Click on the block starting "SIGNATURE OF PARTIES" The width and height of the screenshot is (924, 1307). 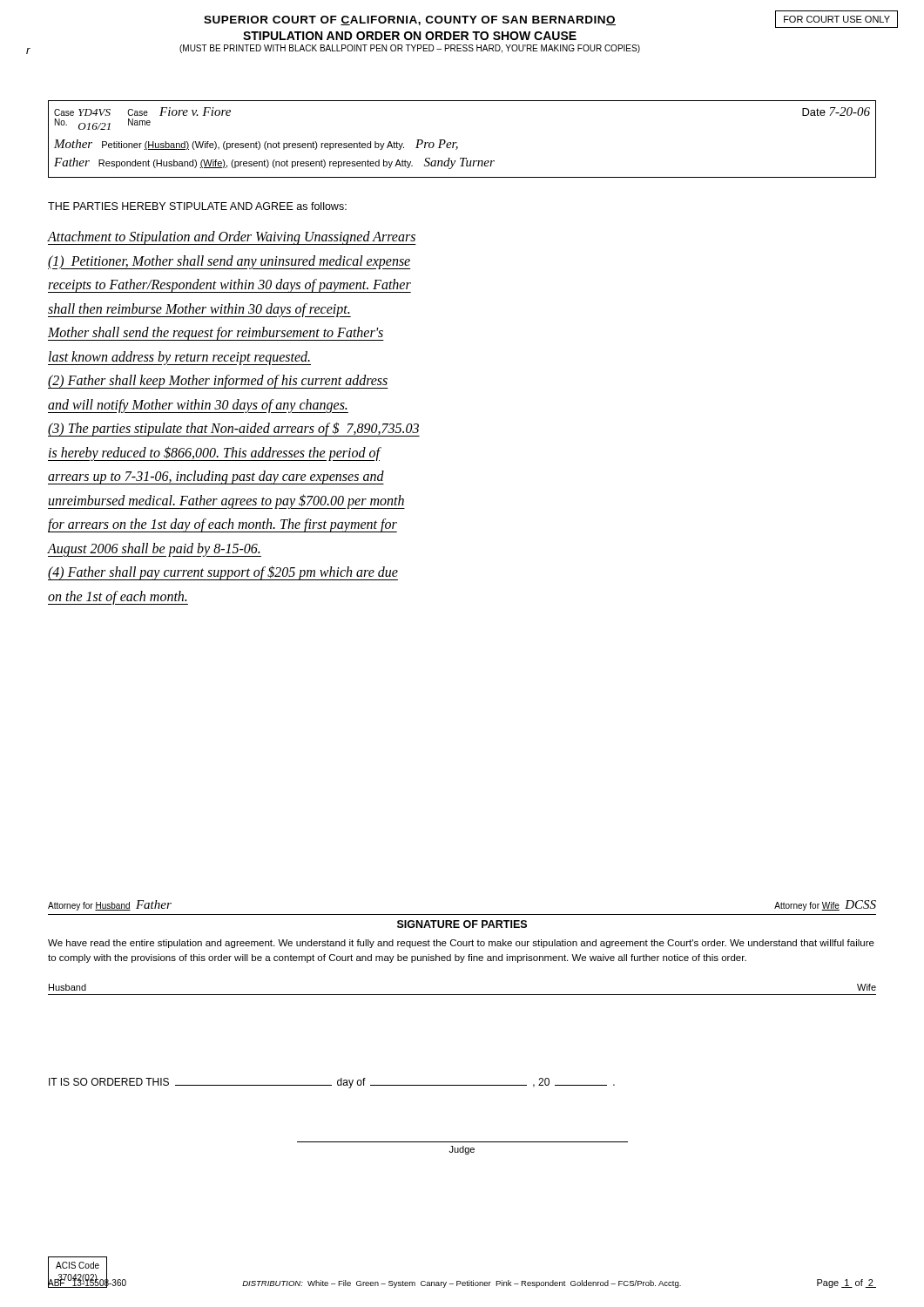[x=462, y=925]
